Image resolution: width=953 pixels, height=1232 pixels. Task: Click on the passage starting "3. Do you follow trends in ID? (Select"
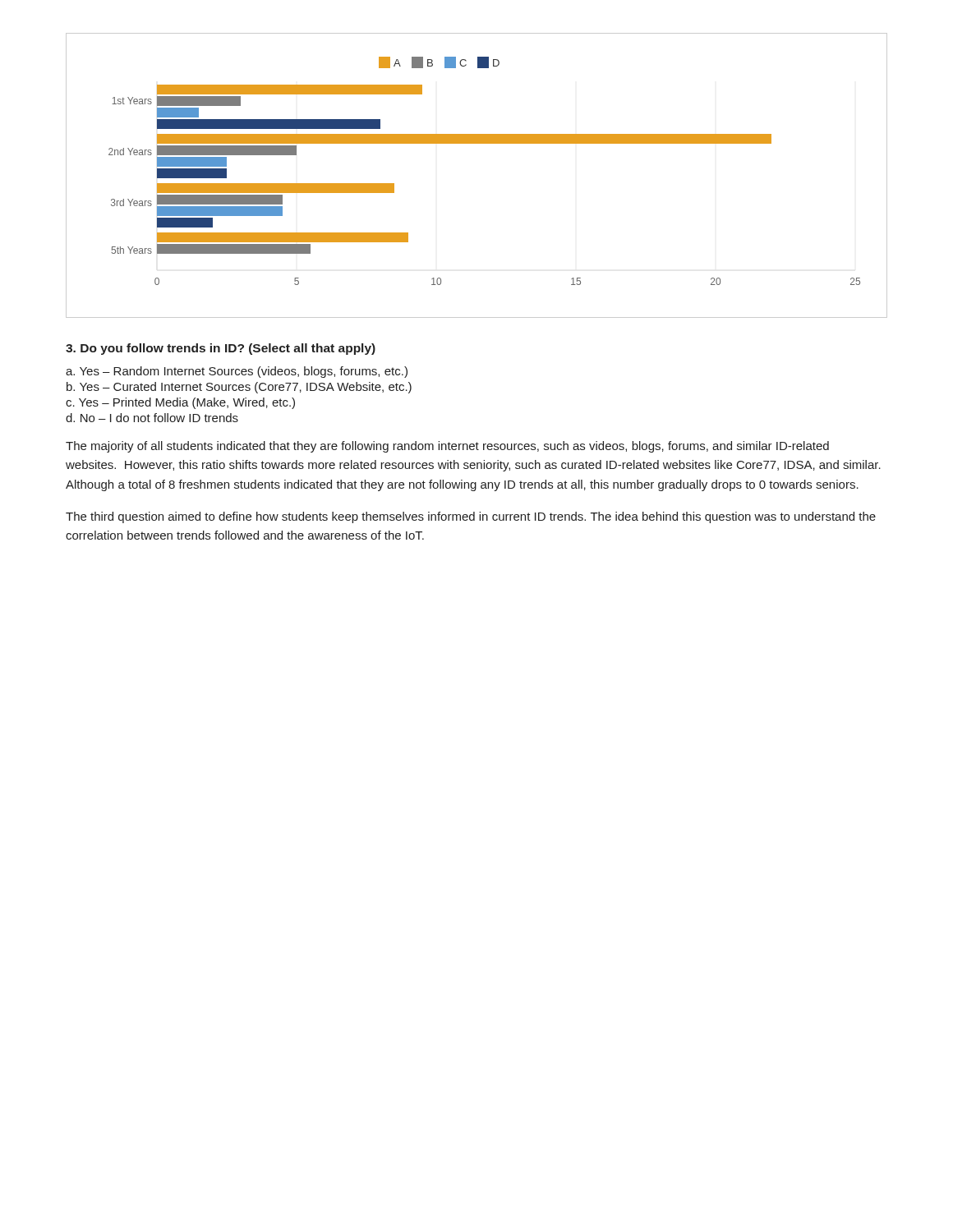pos(221,348)
